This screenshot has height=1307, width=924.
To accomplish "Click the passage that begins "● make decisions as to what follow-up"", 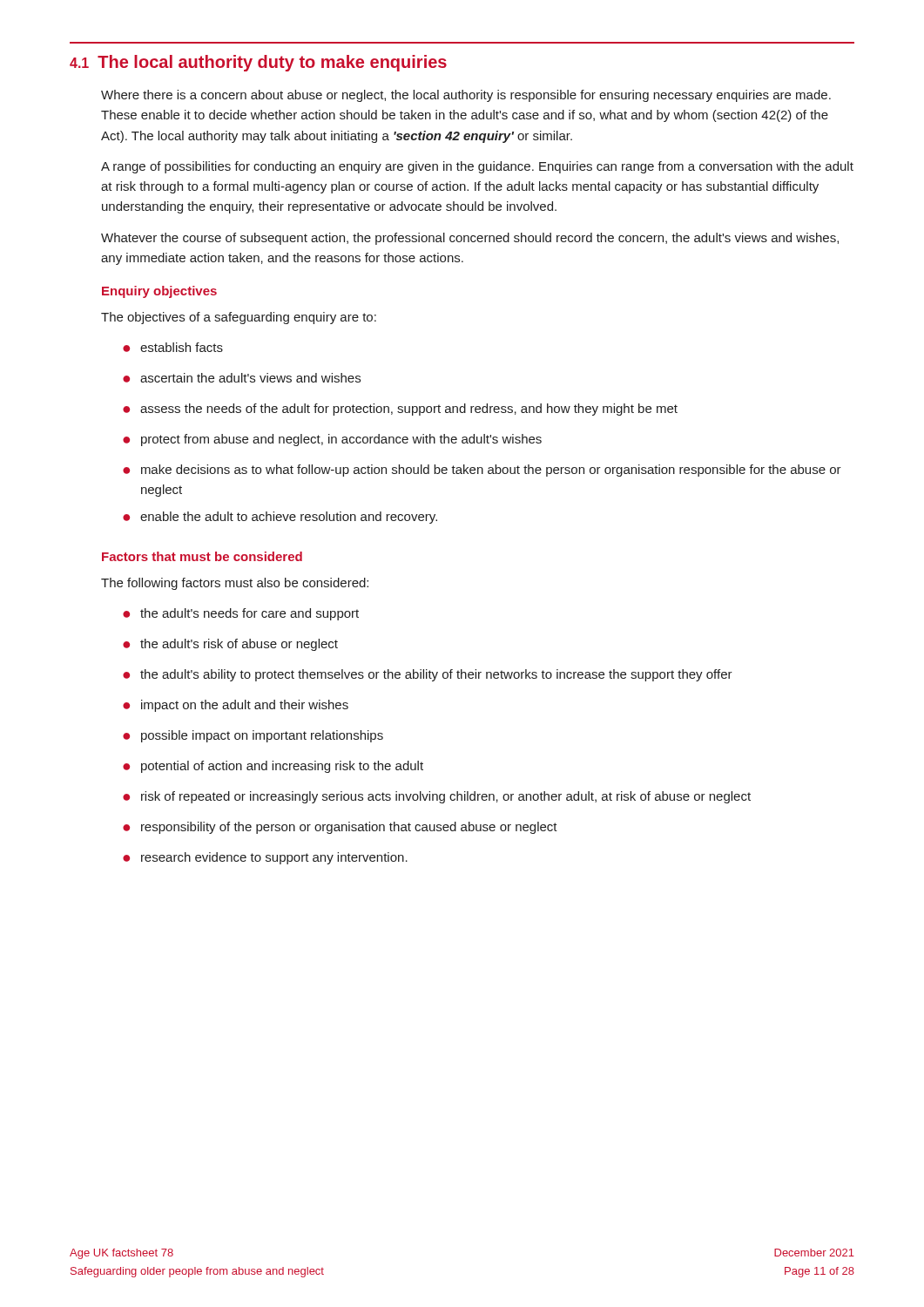I will (x=488, y=479).
